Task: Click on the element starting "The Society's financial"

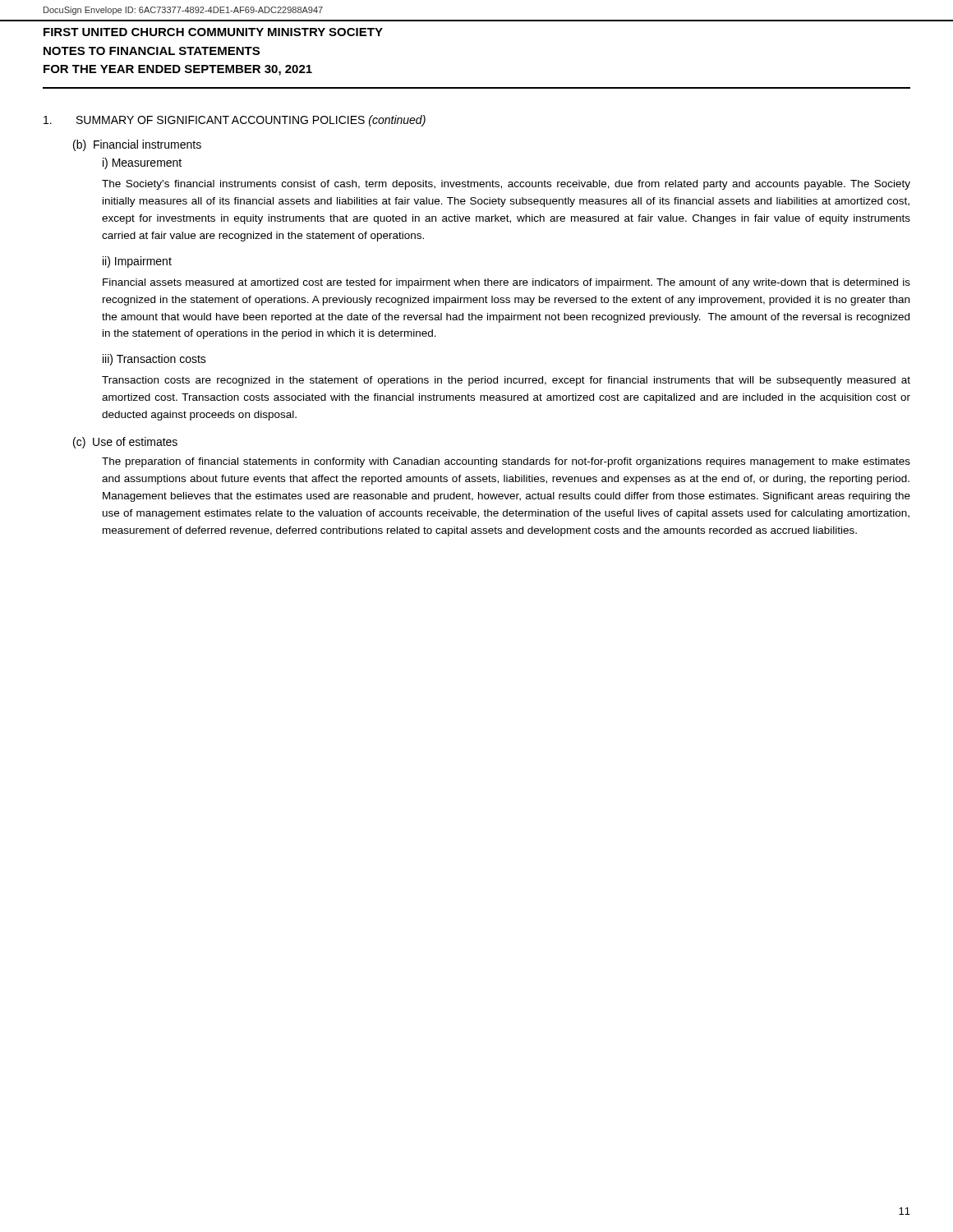Action: point(506,209)
